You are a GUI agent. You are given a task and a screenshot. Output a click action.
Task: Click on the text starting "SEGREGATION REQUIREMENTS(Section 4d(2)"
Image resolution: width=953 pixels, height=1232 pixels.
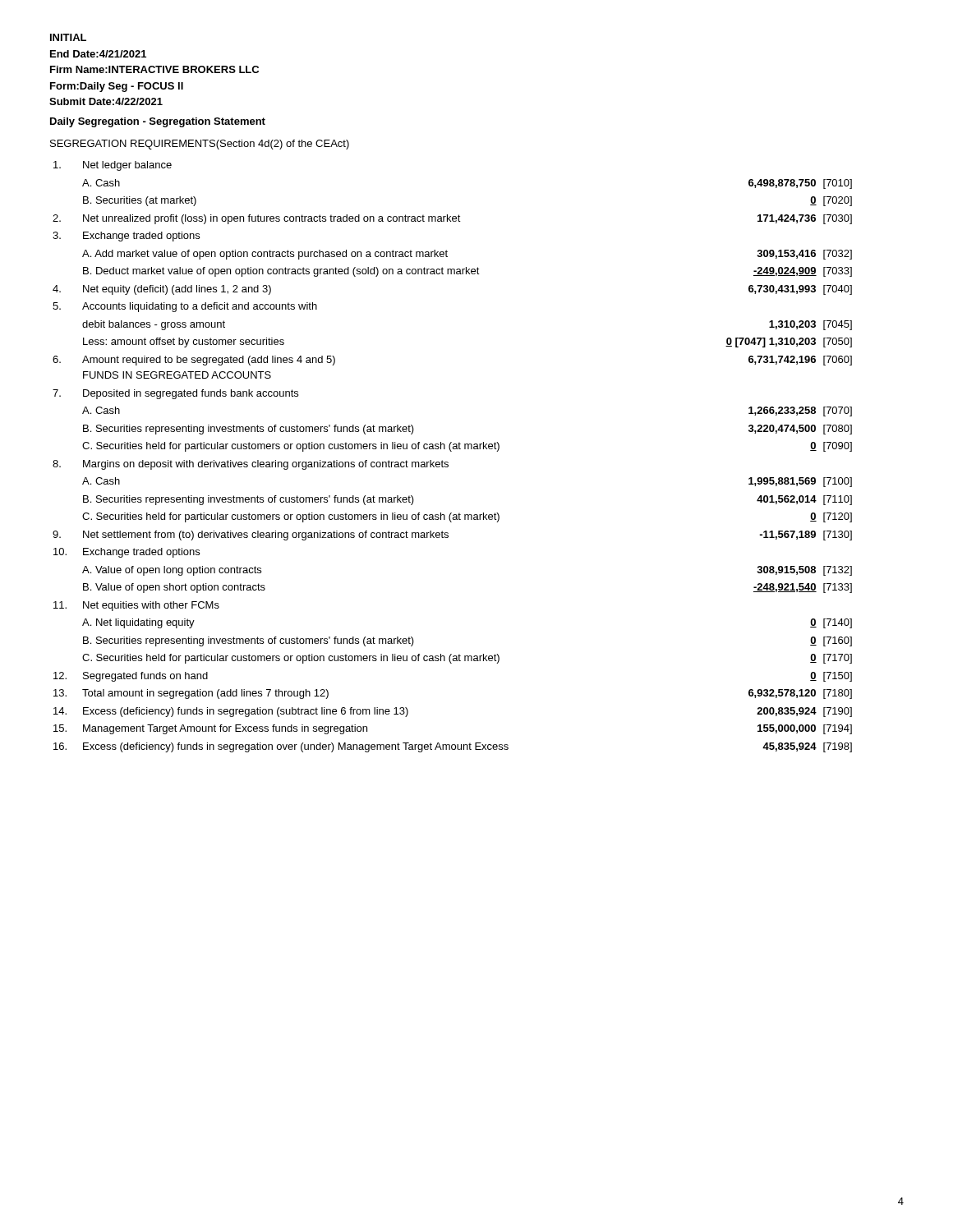coord(199,143)
